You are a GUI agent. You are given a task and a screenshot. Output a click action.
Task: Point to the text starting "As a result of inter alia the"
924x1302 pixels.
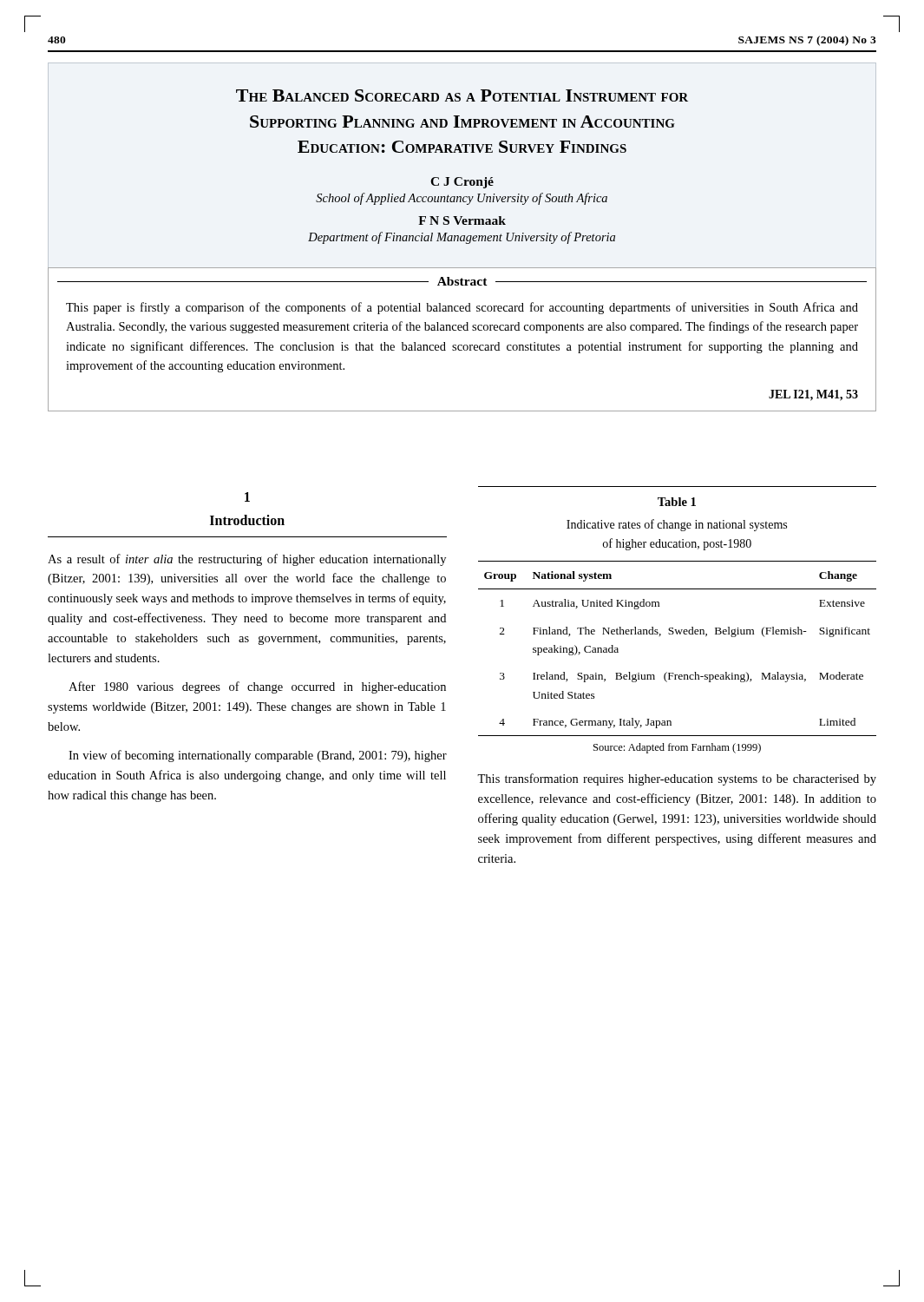[247, 677]
